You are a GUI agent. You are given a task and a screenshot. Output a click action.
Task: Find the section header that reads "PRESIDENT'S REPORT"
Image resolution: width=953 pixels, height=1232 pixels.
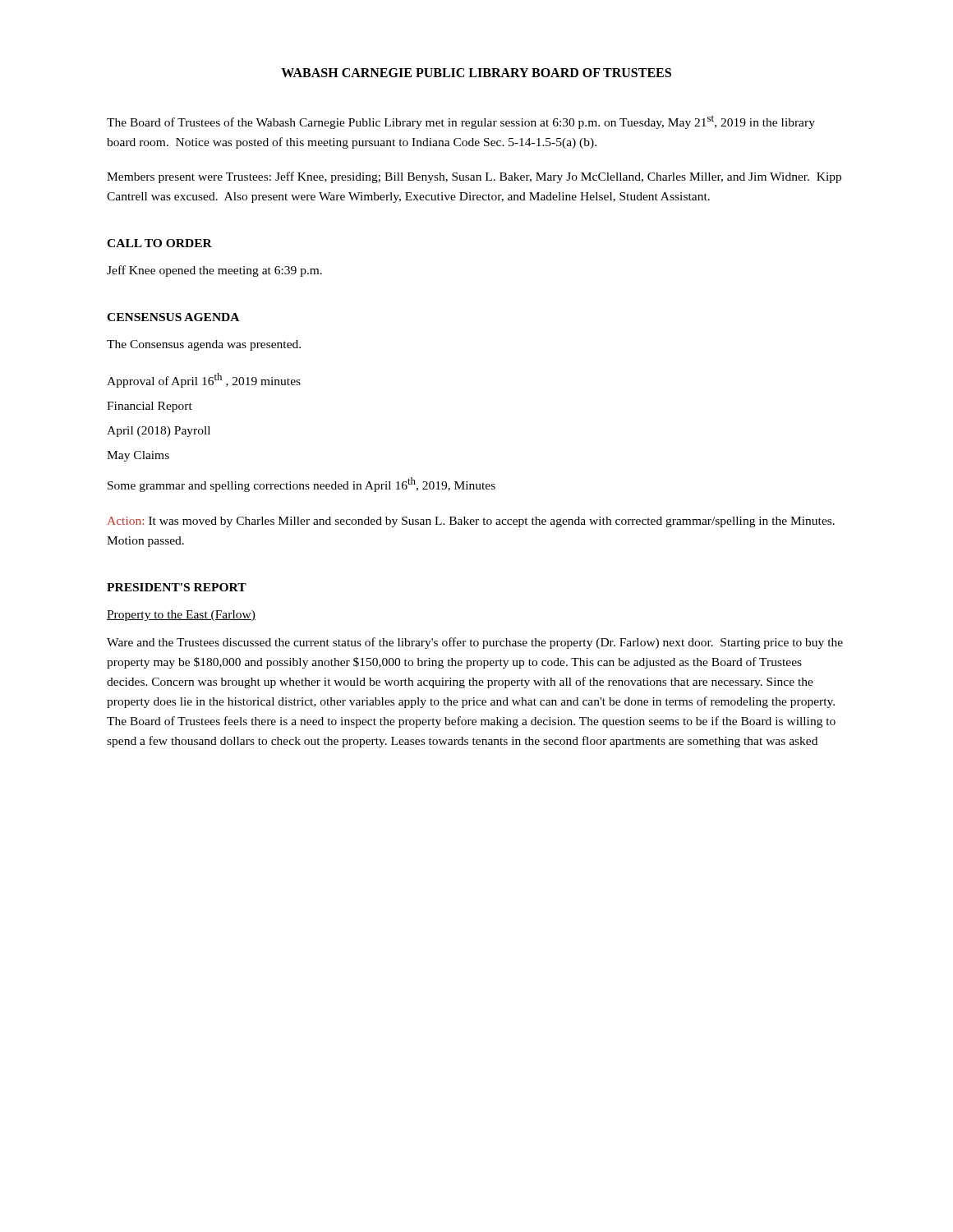176,587
